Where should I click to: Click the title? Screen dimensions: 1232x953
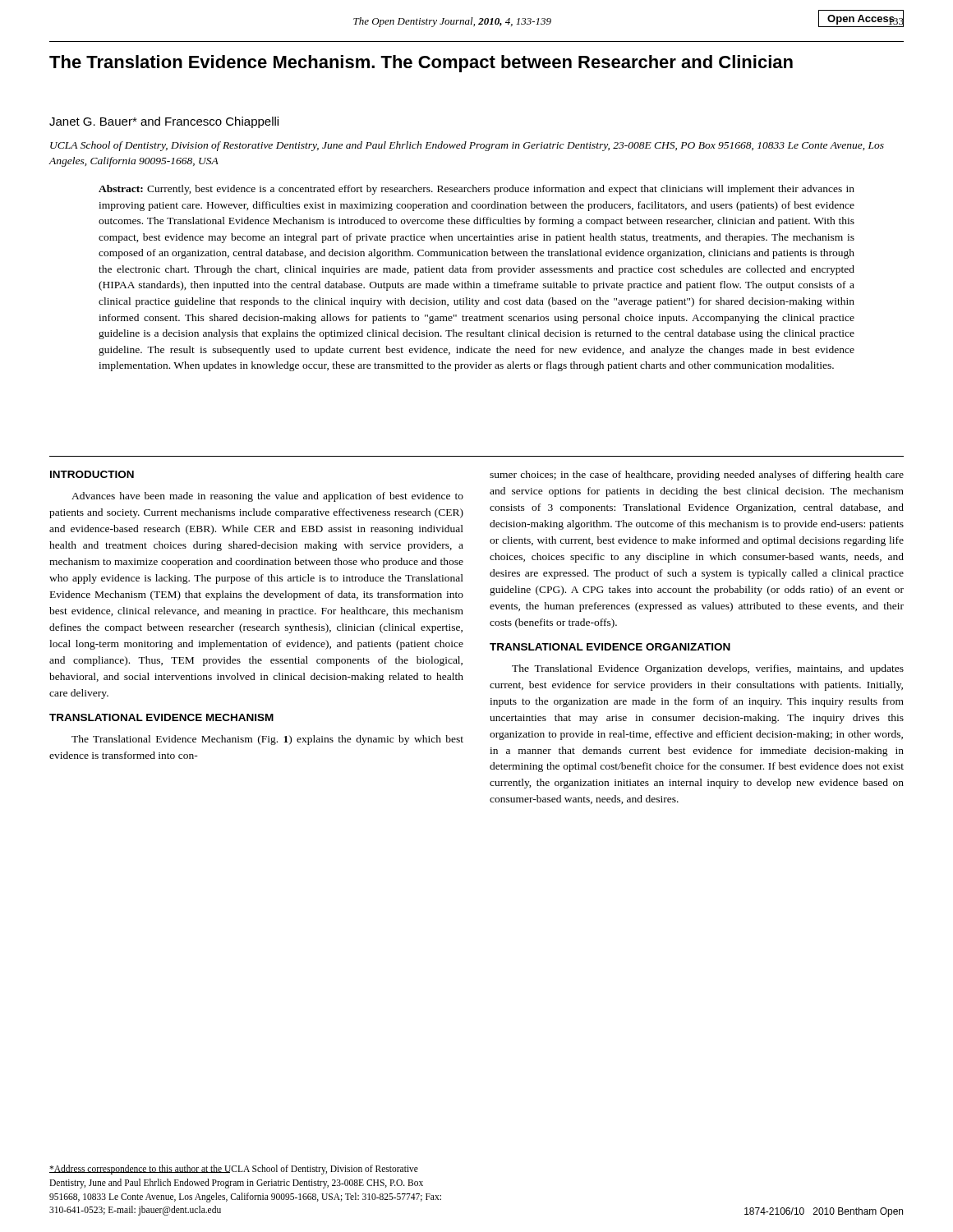(421, 62)
